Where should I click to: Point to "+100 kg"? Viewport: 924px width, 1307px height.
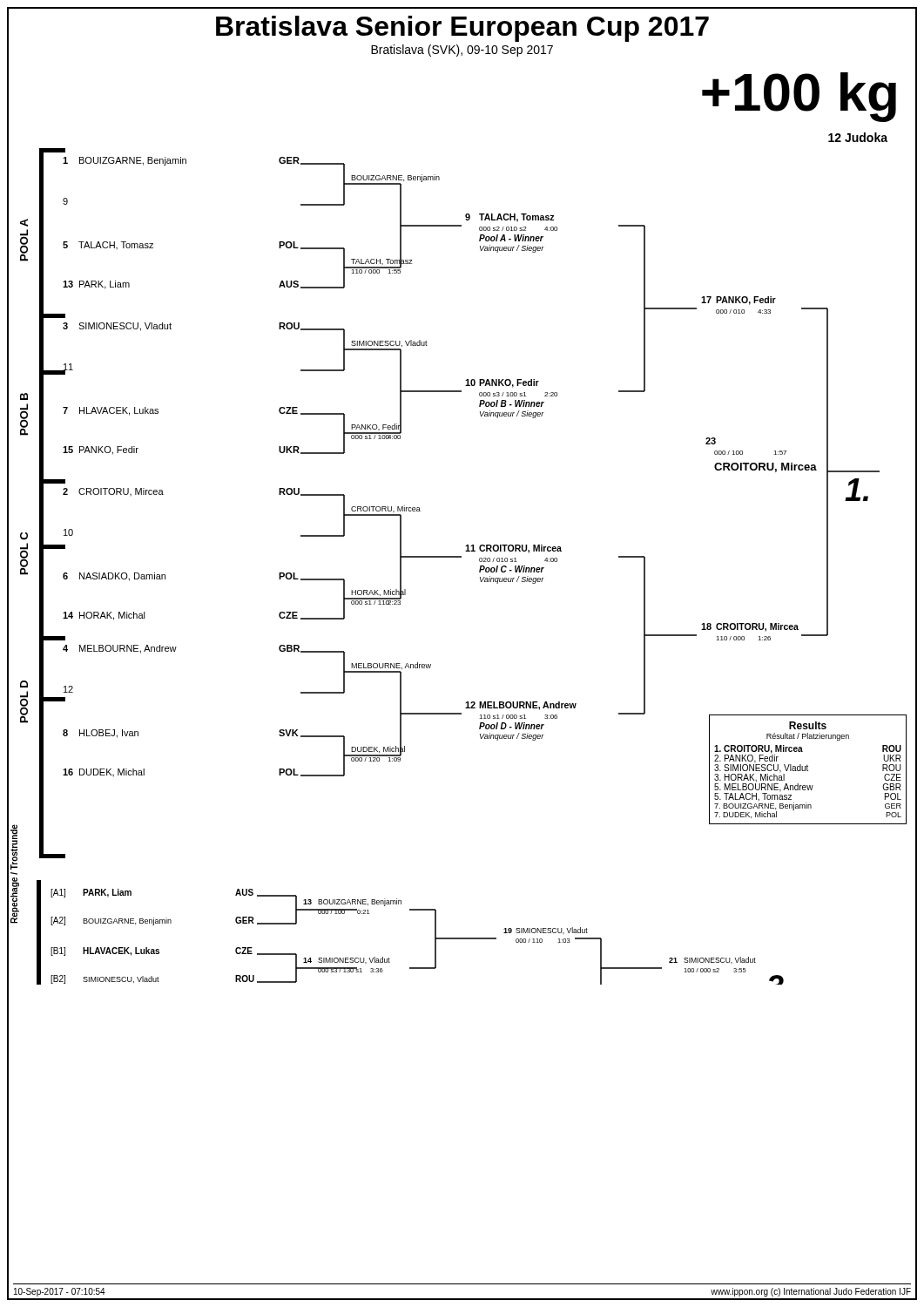800,92
